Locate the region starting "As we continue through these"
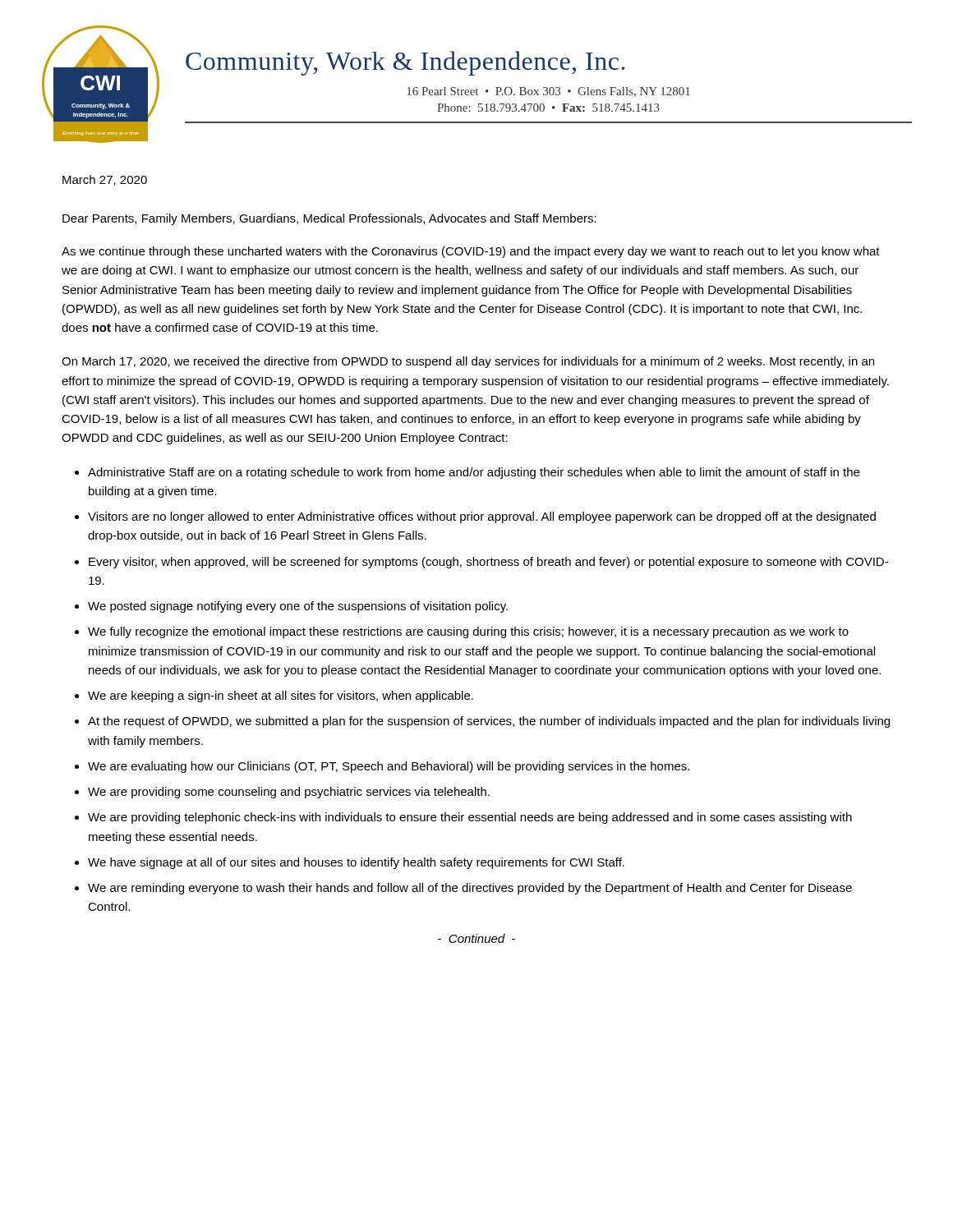This screenshot has width=953, height=1232. pyautogui.click(x=471, y=289)
